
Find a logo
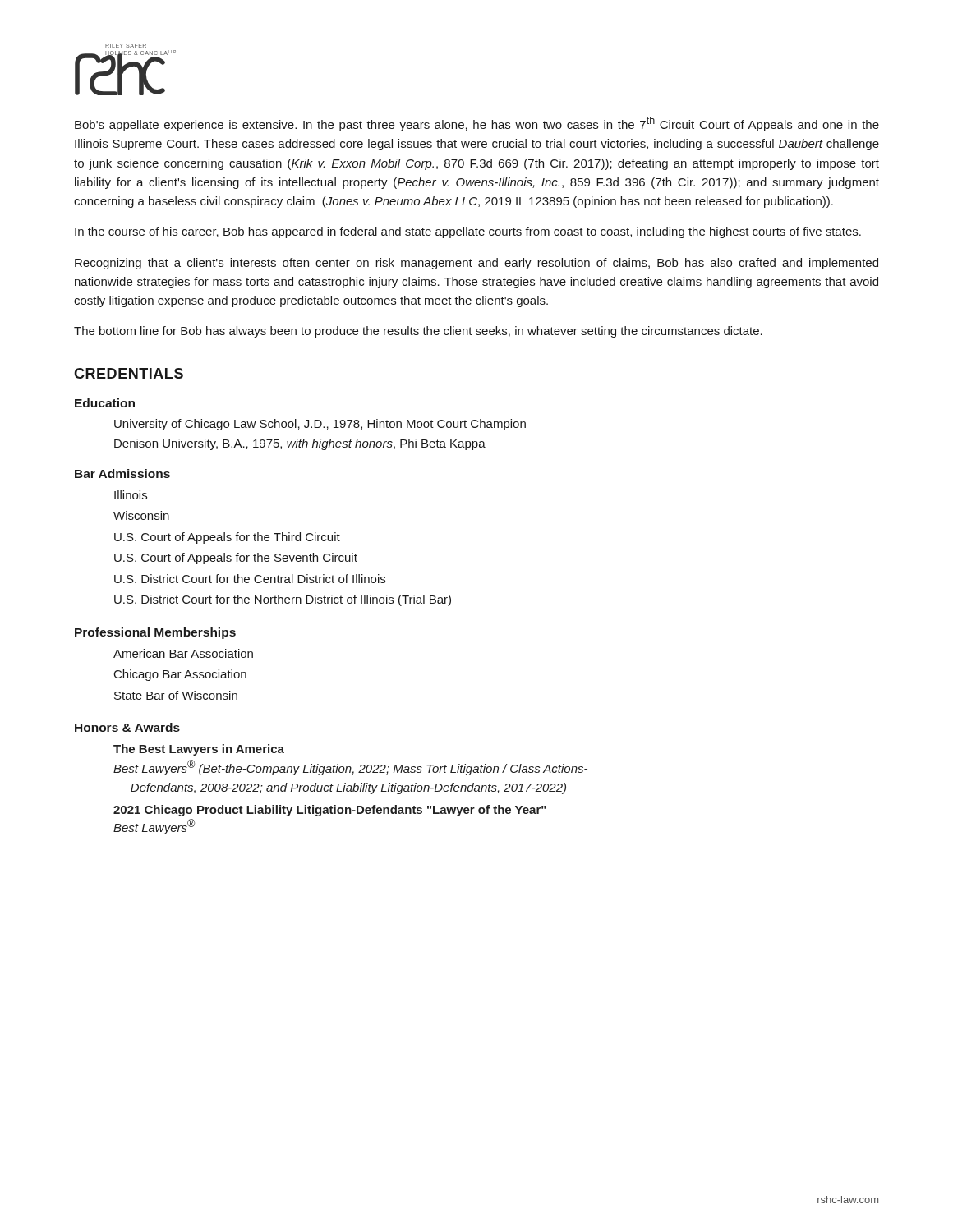[476, 67]
